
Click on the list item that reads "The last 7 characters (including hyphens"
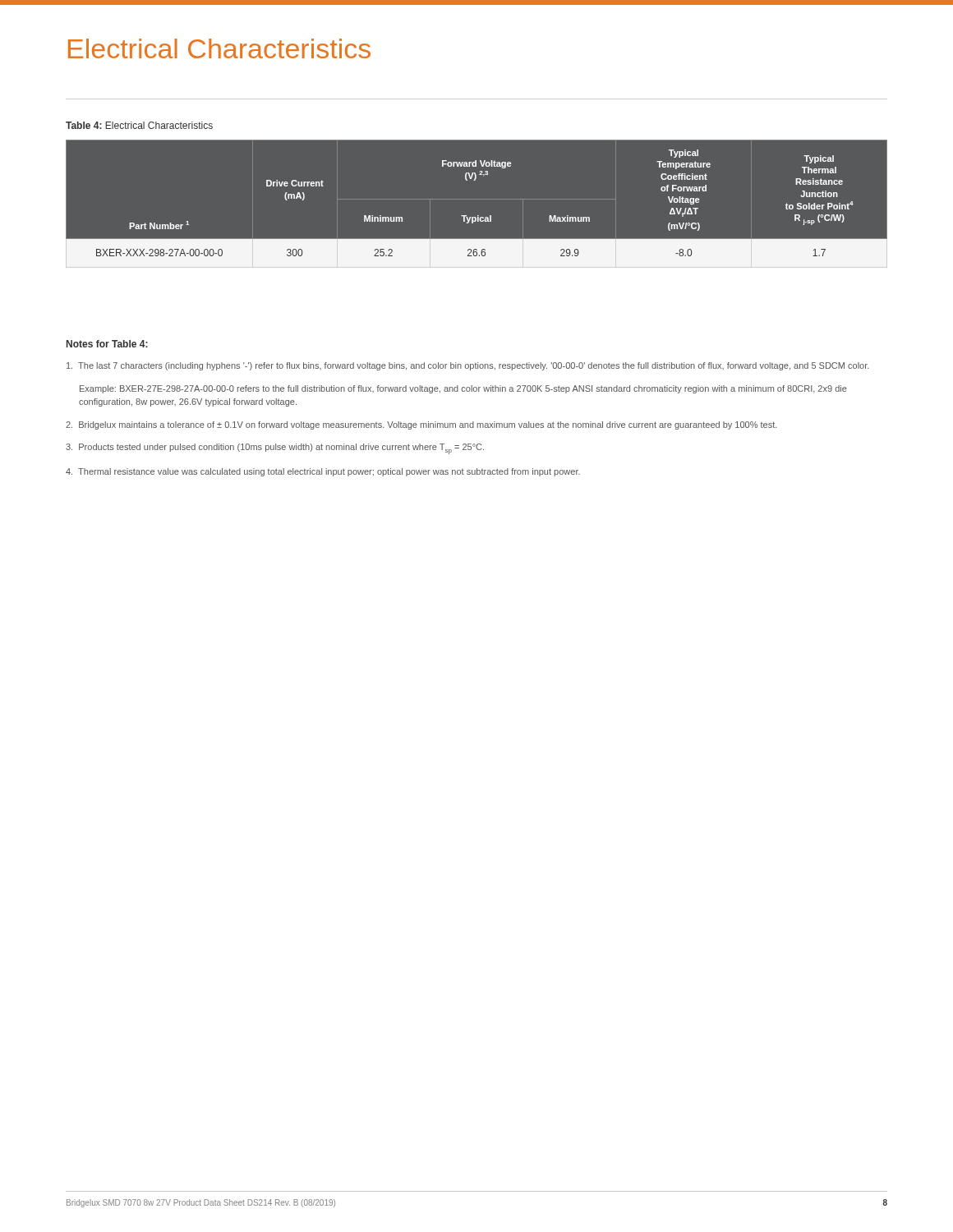click(x=476, y=384)
